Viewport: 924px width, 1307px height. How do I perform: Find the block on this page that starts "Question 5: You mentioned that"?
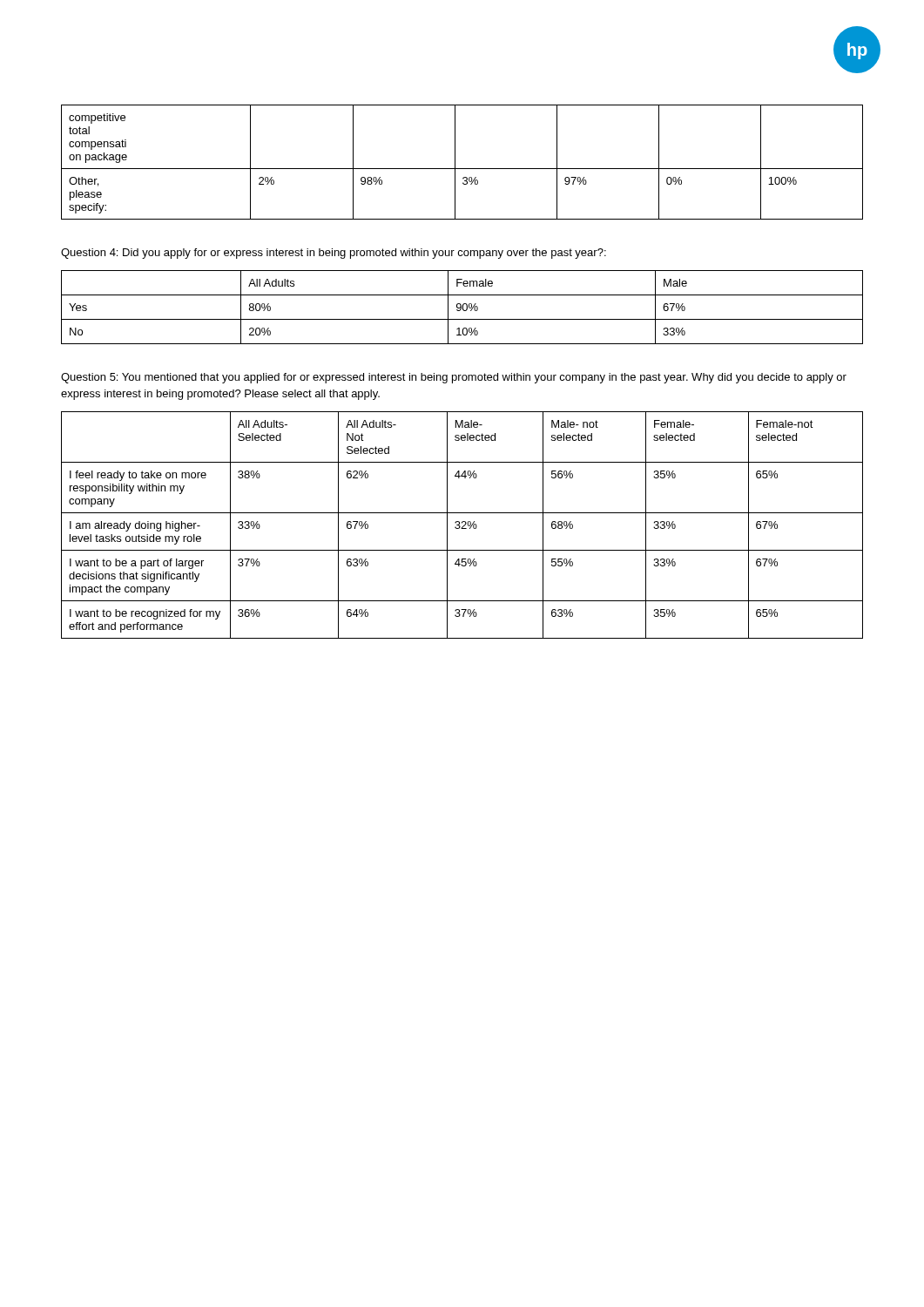pos(454,385)
